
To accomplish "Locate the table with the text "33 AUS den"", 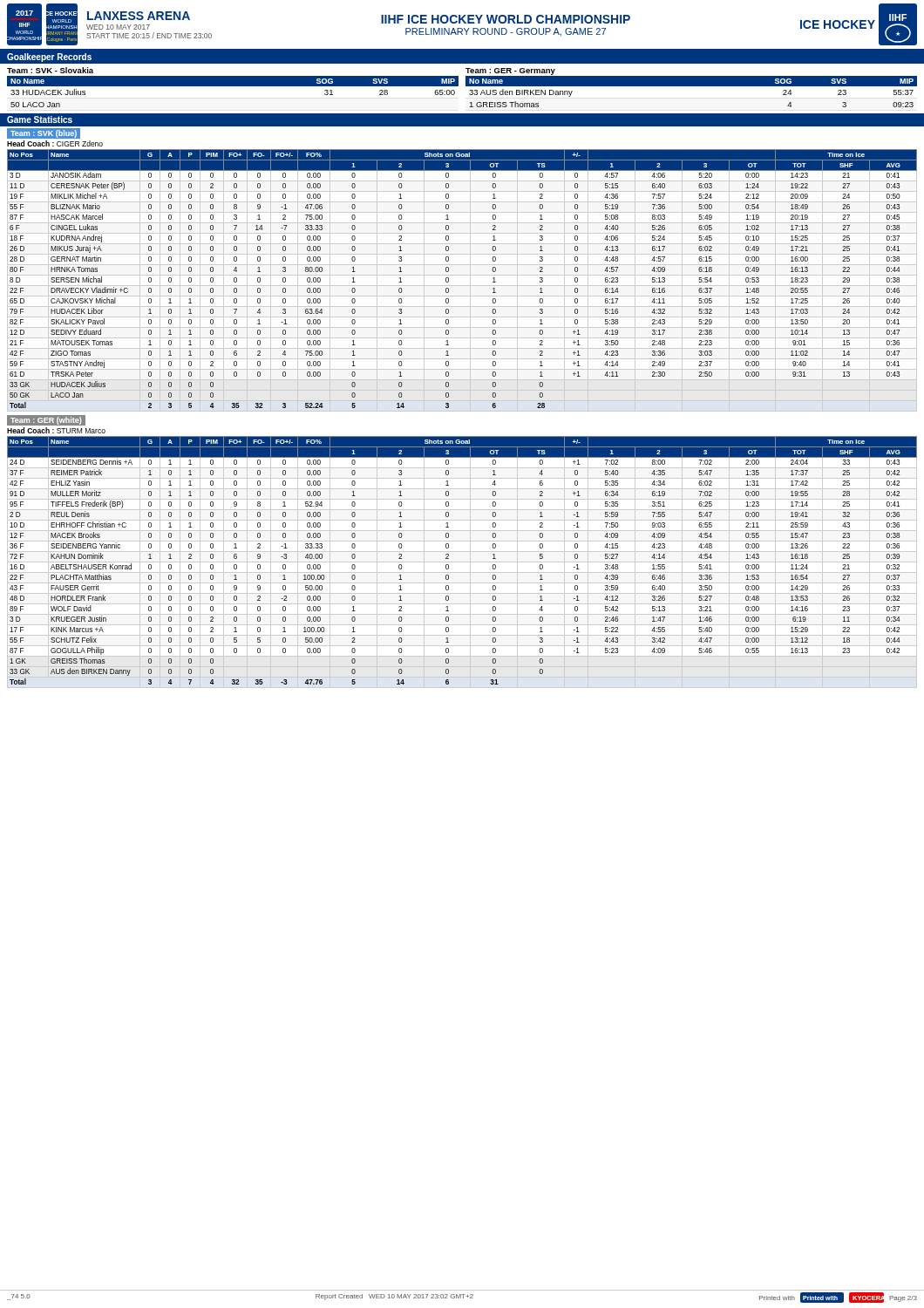I will pyautogui.click(x=691, y=88).
